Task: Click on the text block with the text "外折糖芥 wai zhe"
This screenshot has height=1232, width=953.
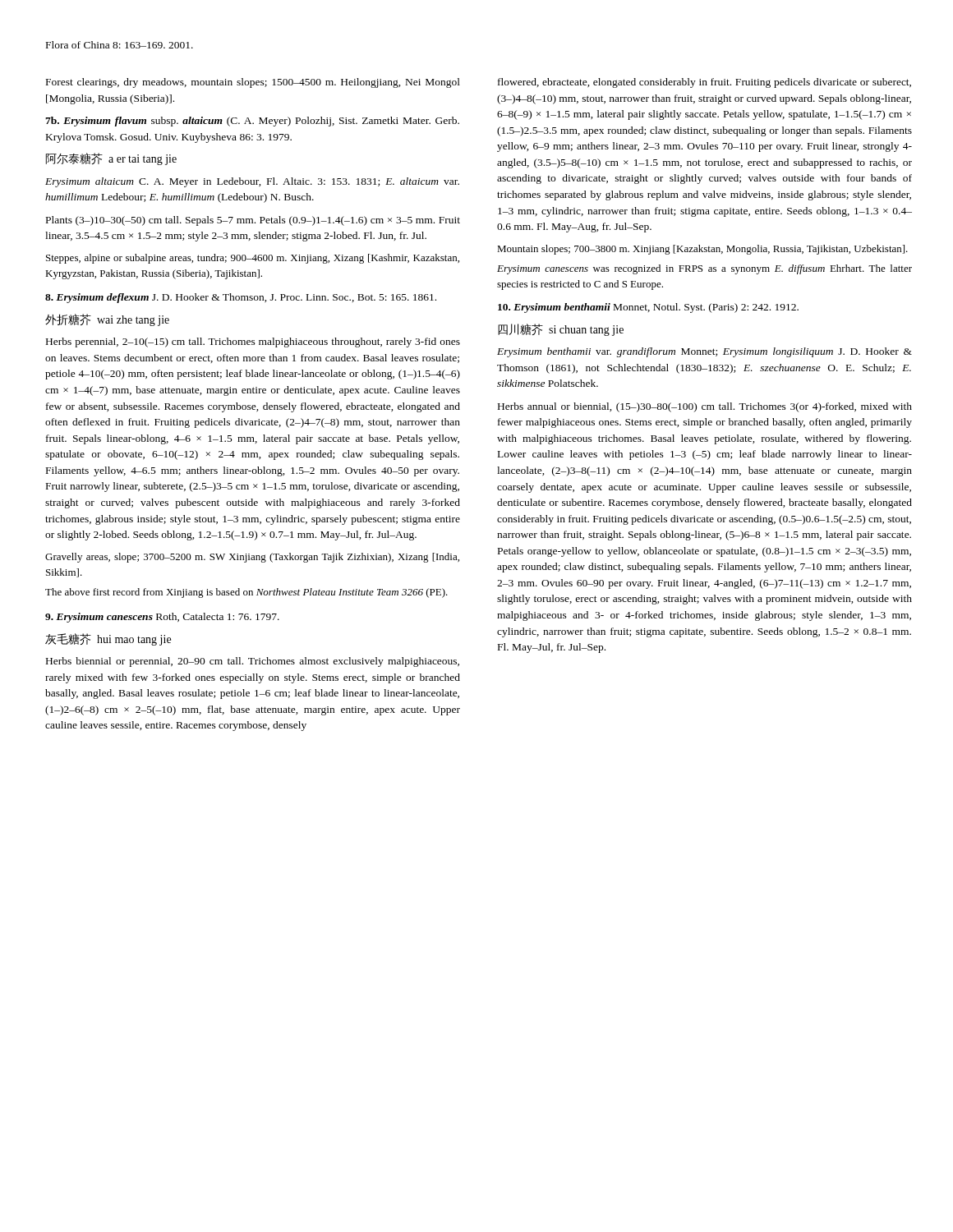Action: tap(107, 320)
